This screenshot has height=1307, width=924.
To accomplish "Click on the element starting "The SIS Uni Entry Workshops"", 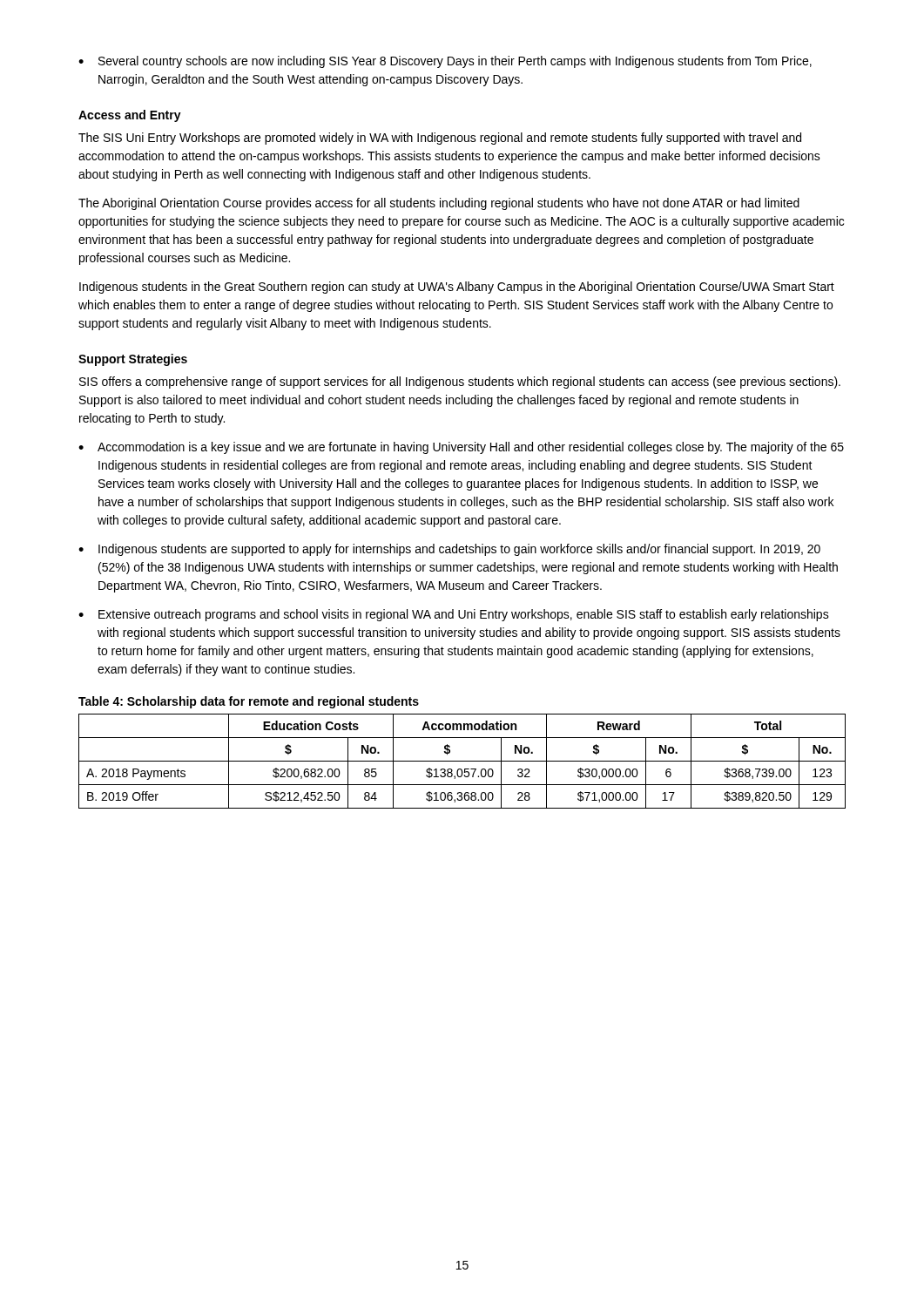I will point(462,156).
